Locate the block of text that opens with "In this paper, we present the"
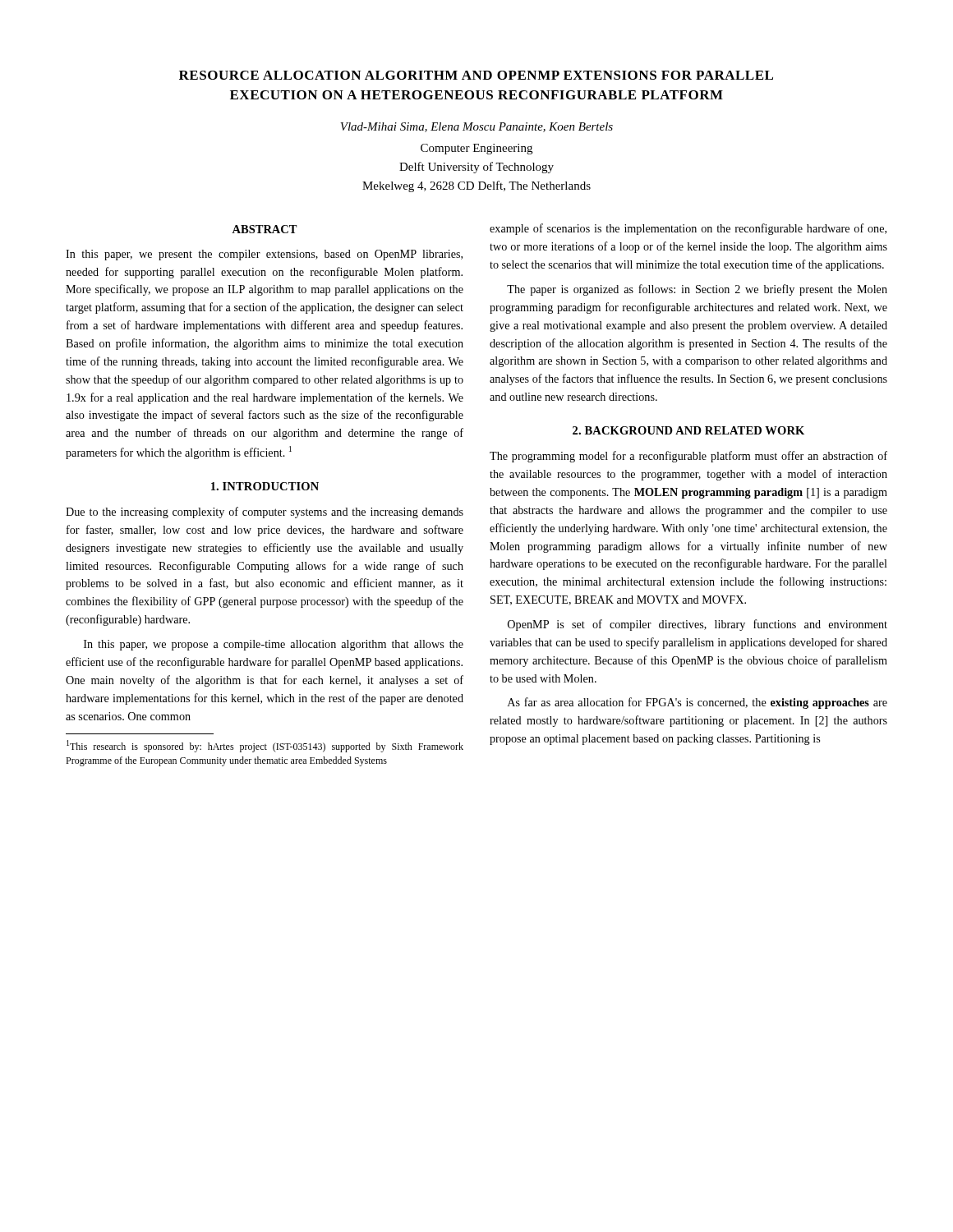The width and height of the screenshot is (953, 1232). click(x=265, y=354)
